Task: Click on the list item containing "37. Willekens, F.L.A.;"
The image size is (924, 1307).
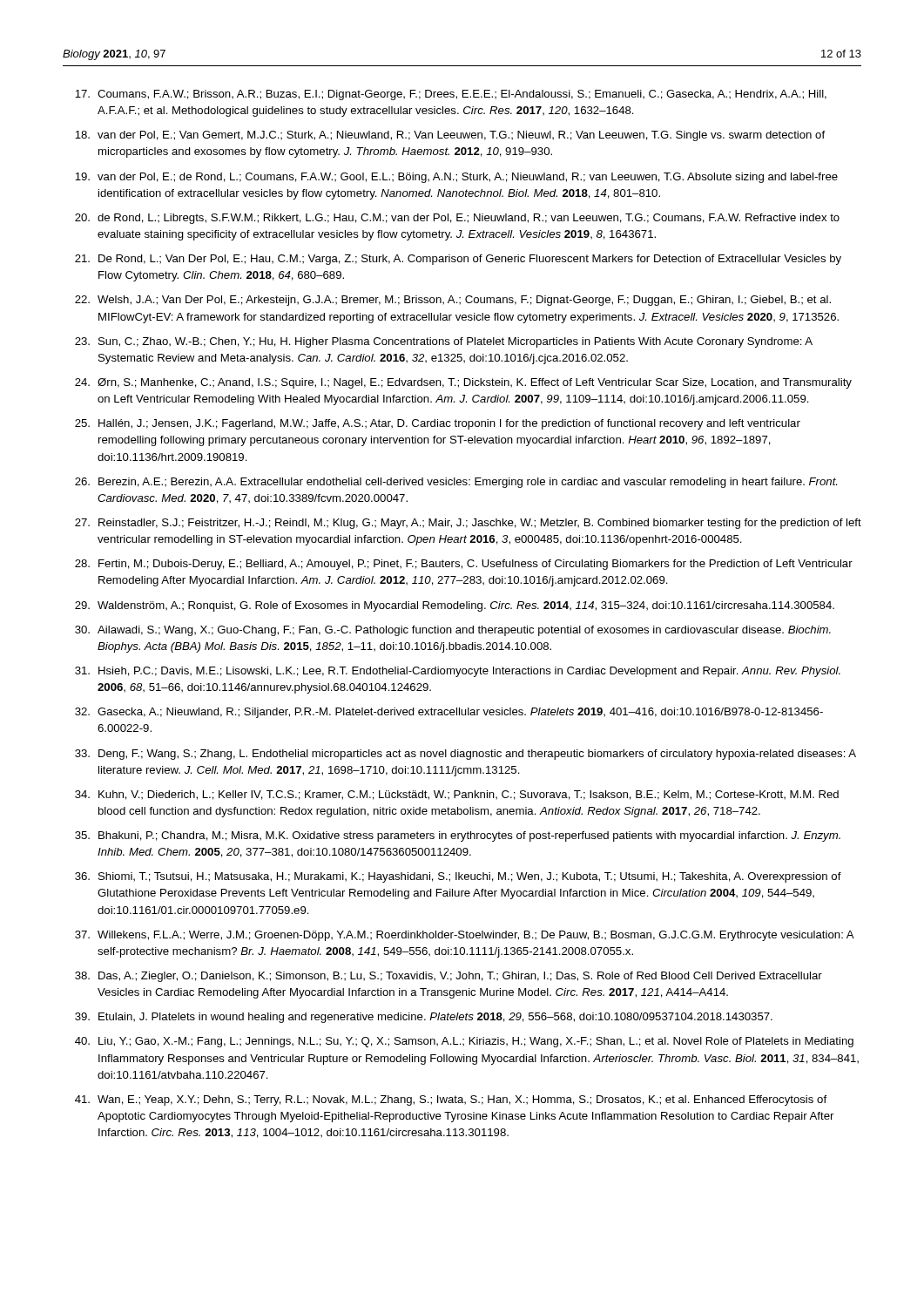Action: [462, 943]
